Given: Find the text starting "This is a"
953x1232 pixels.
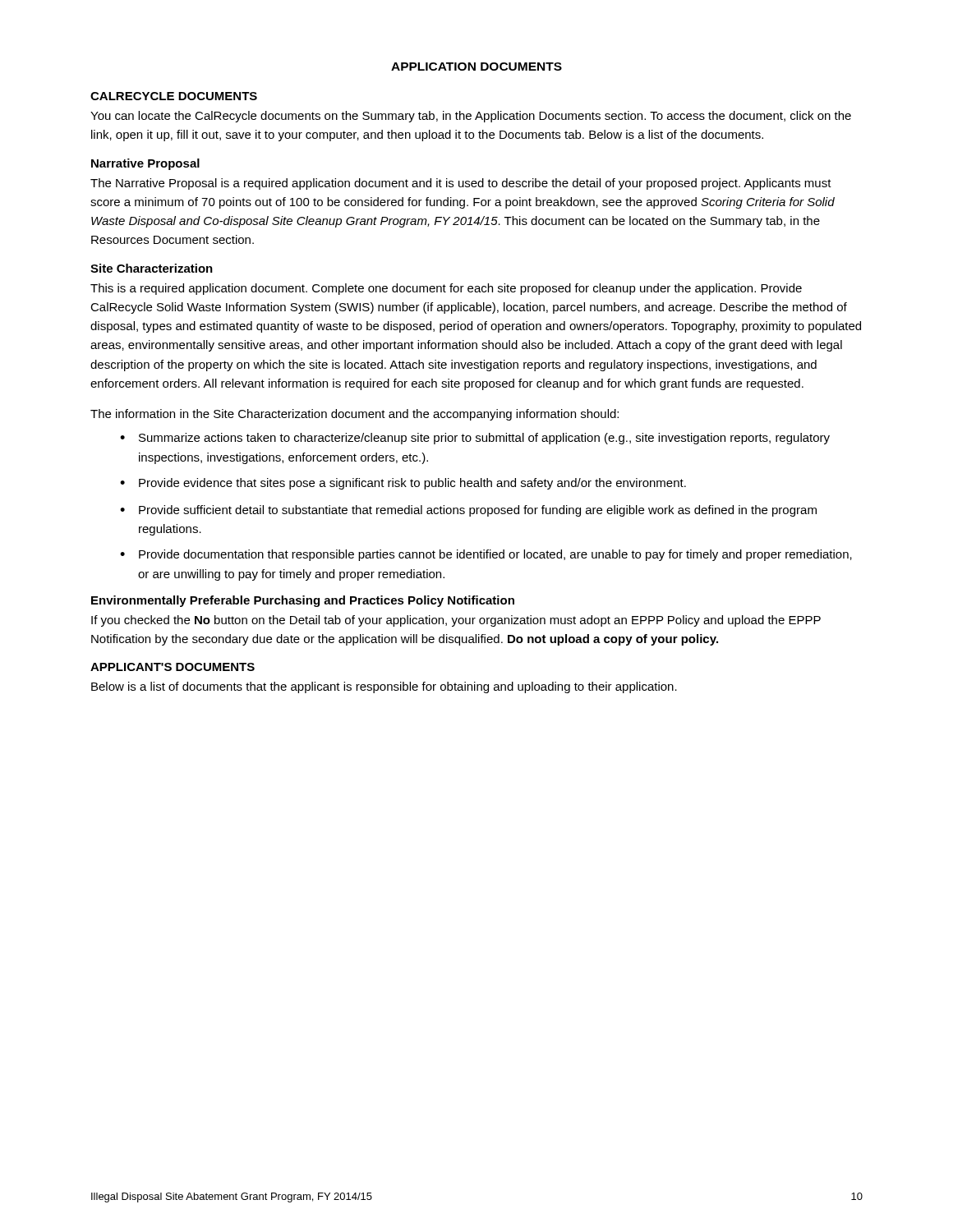Looking at the screenshot, I should click(476, 335).
